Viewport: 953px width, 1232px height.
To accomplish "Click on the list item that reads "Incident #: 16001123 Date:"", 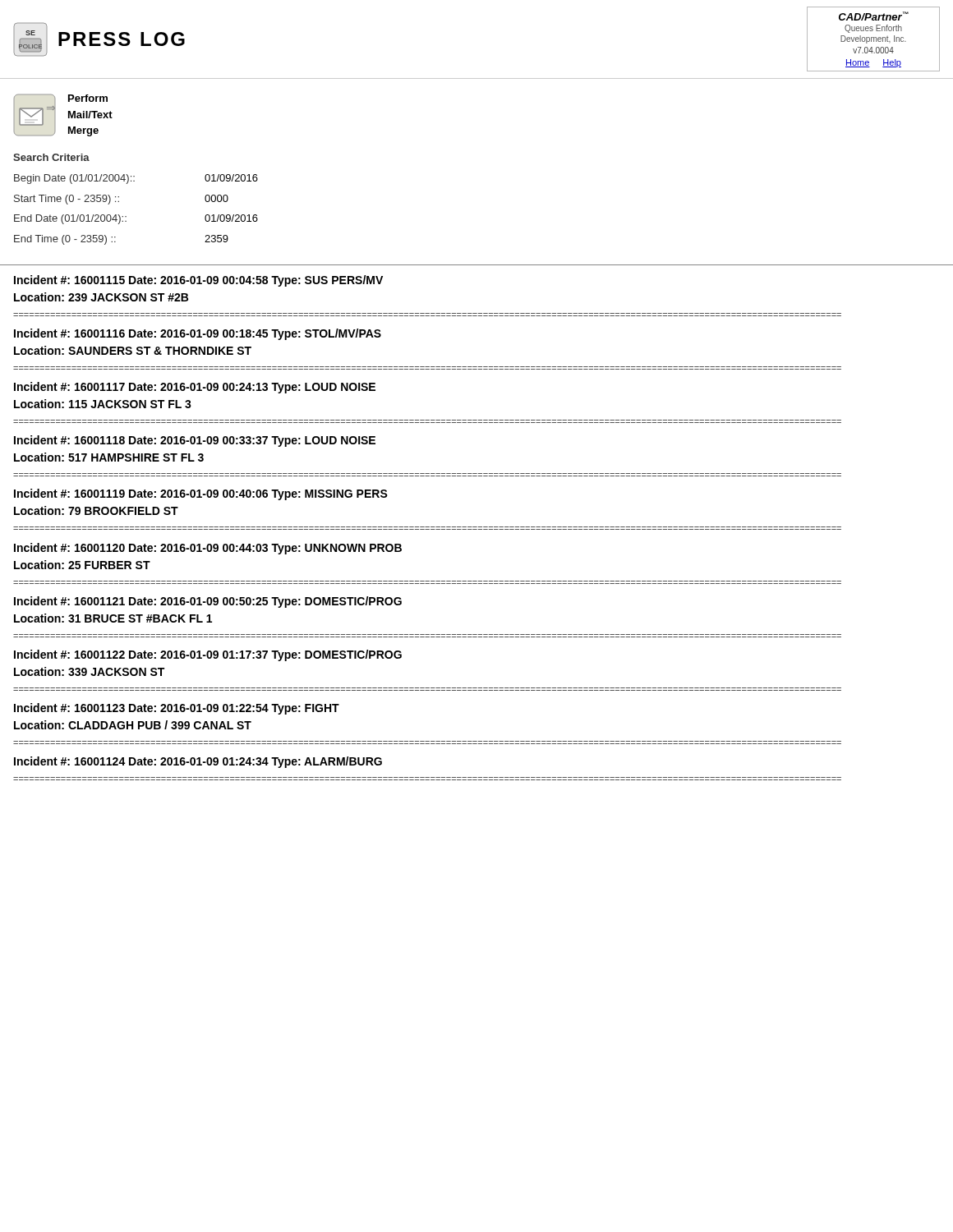I will [177, 709].
